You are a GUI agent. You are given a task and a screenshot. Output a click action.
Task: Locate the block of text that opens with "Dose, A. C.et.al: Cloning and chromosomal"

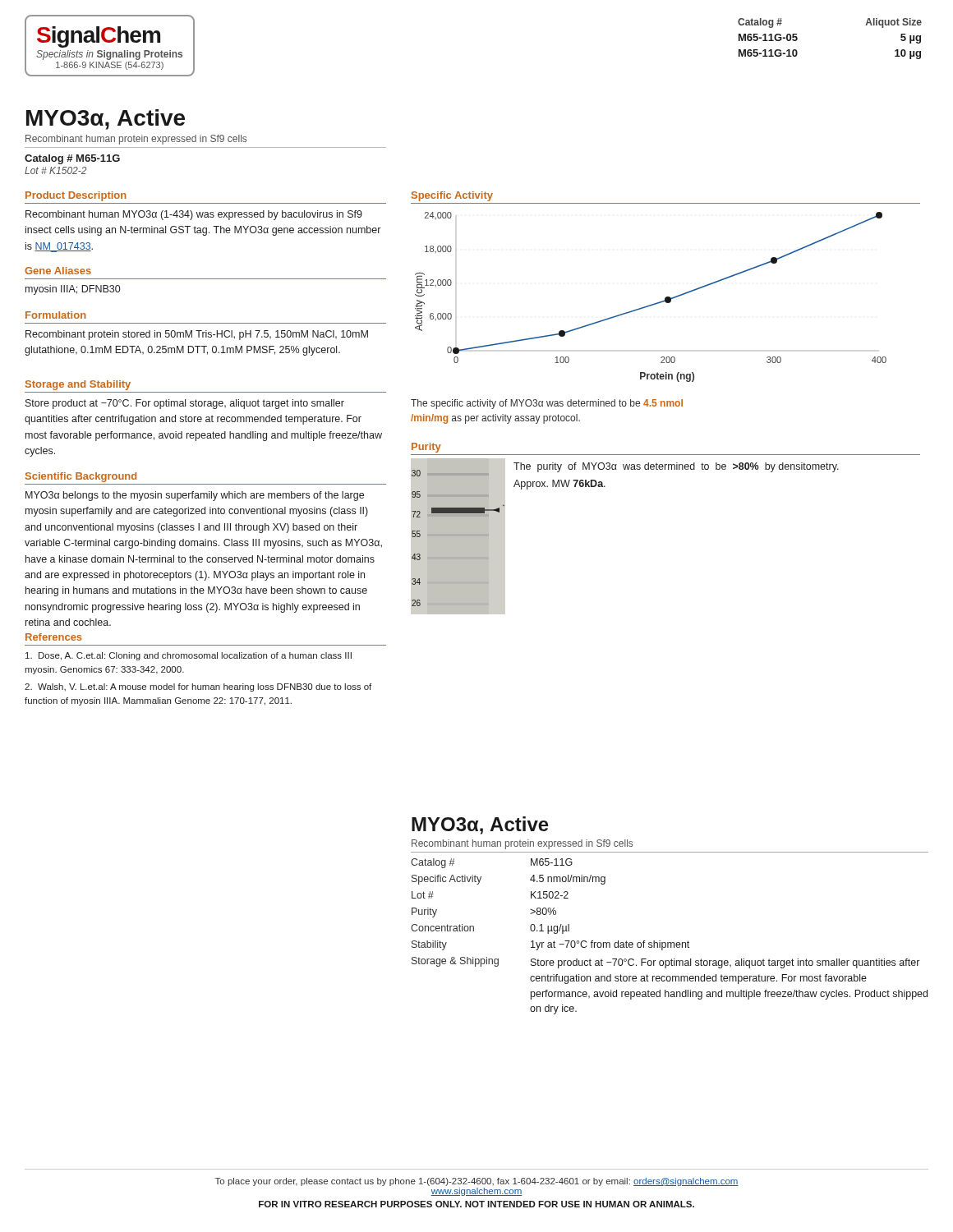205,663
